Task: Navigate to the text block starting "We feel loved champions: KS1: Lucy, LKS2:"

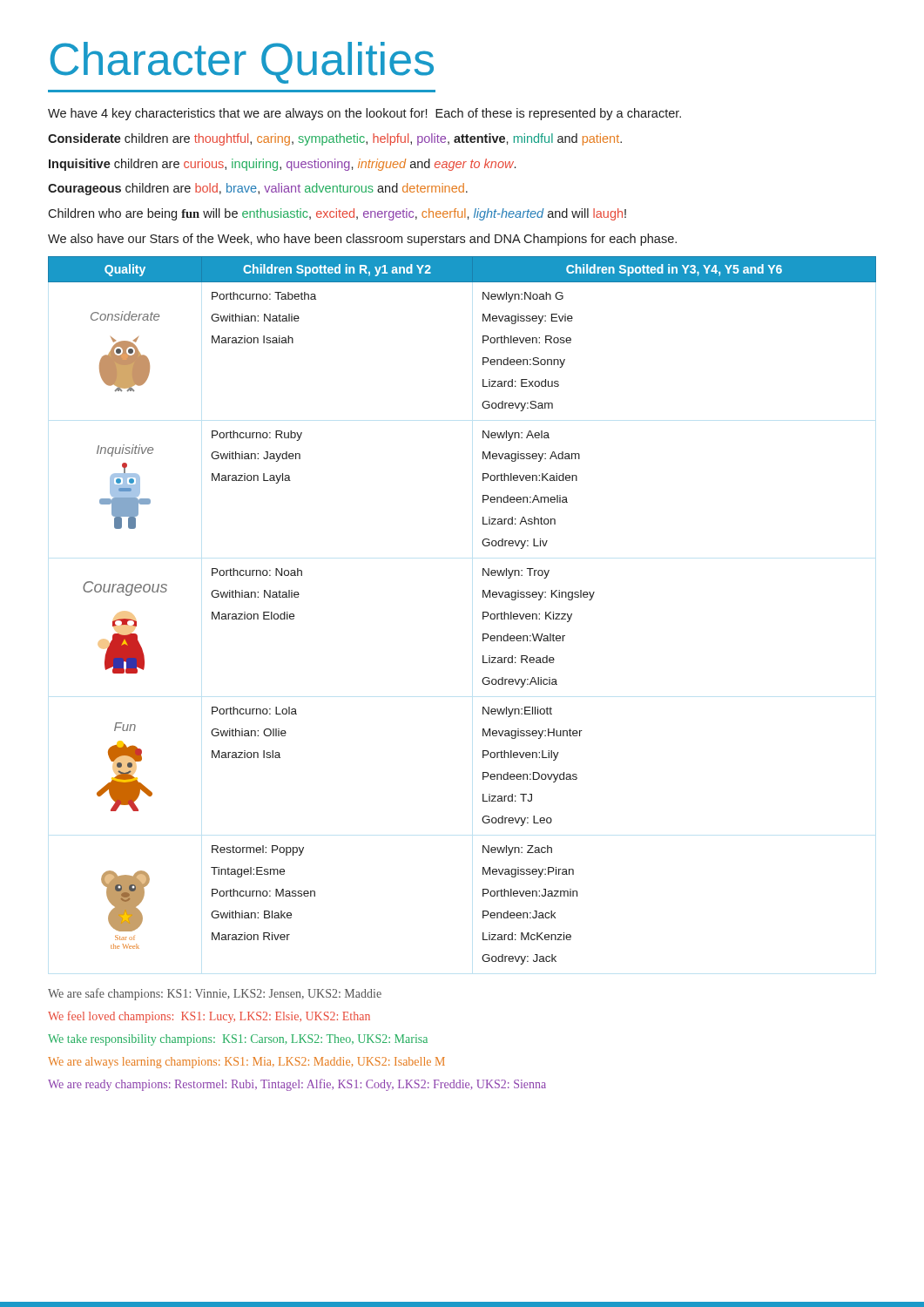Action: [x=209, y=1016]
